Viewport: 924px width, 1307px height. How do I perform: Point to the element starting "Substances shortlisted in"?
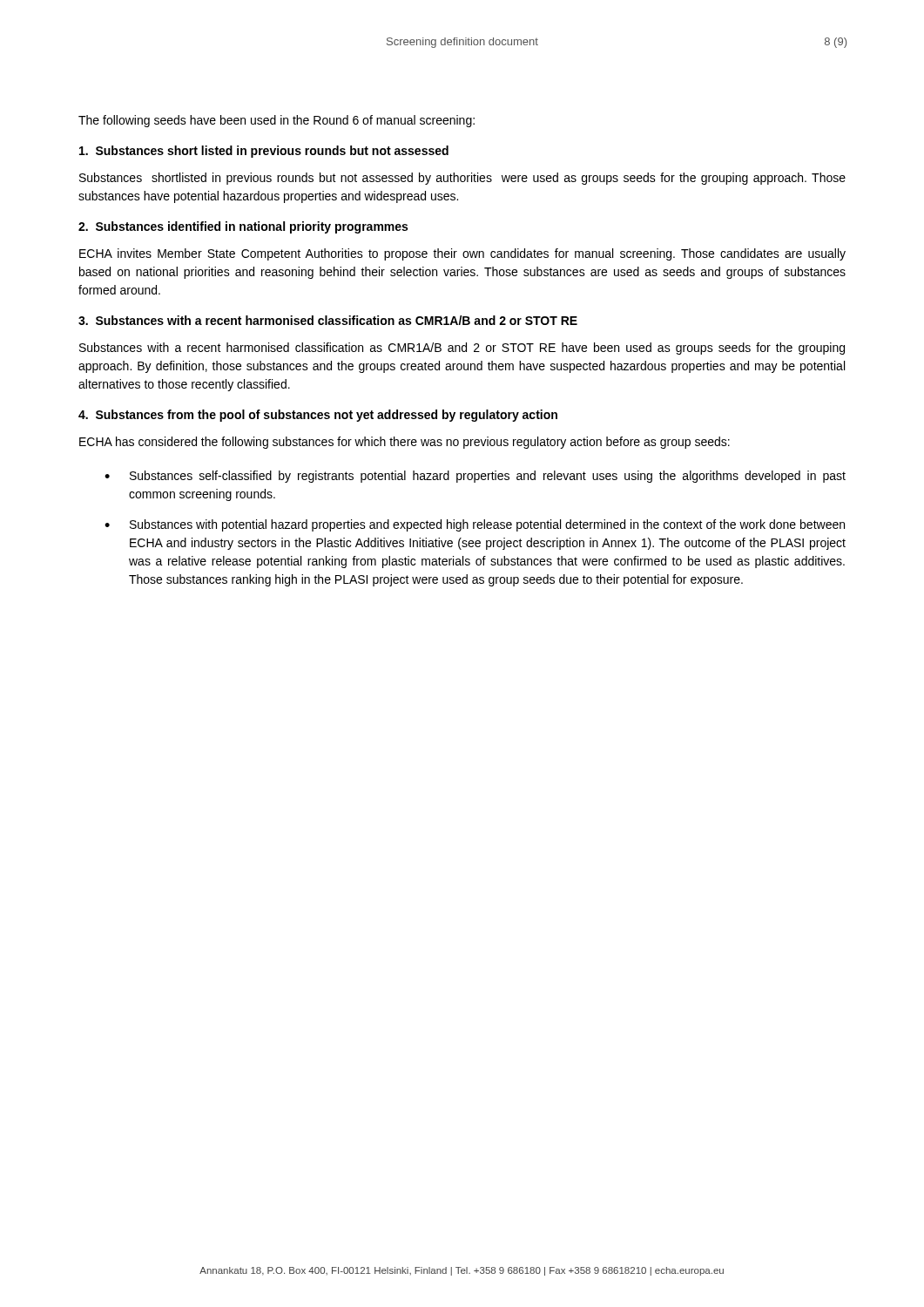point(462,187)
